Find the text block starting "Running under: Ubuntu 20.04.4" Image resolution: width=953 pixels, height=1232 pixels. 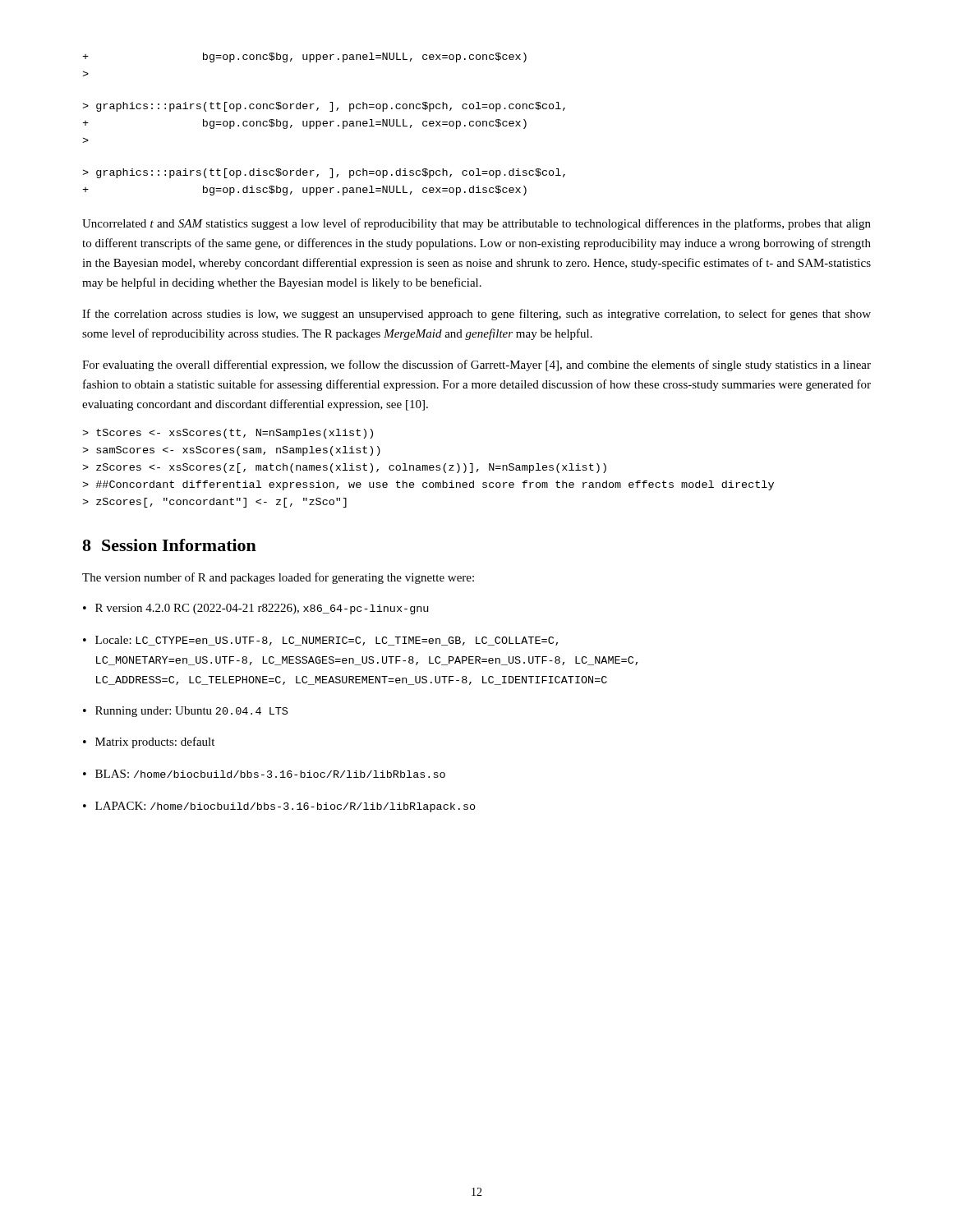[x=185, y=712]
